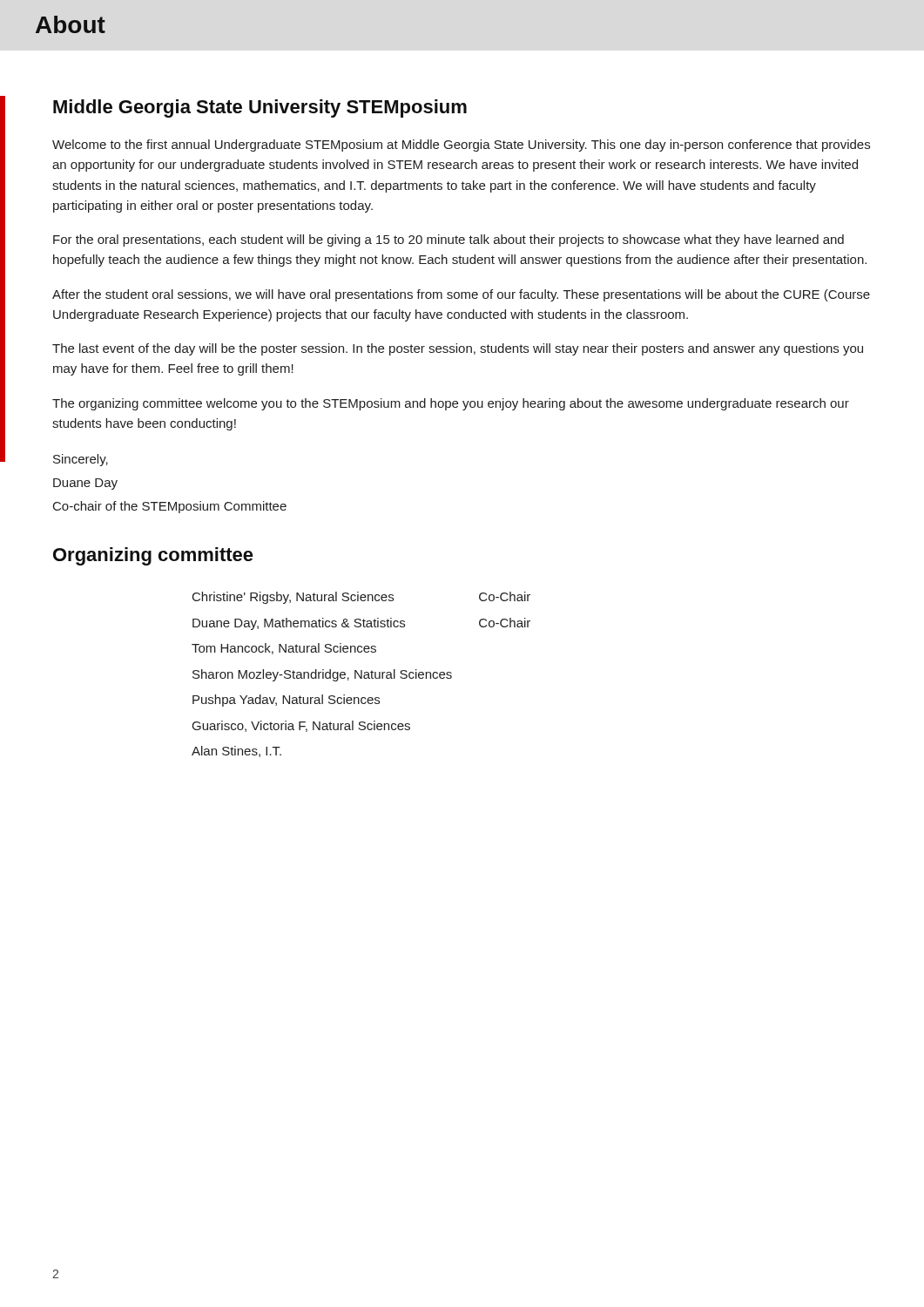Select the text block with the text "The last event of the"
Screen dimensions: 1307x924
[458, 358]
